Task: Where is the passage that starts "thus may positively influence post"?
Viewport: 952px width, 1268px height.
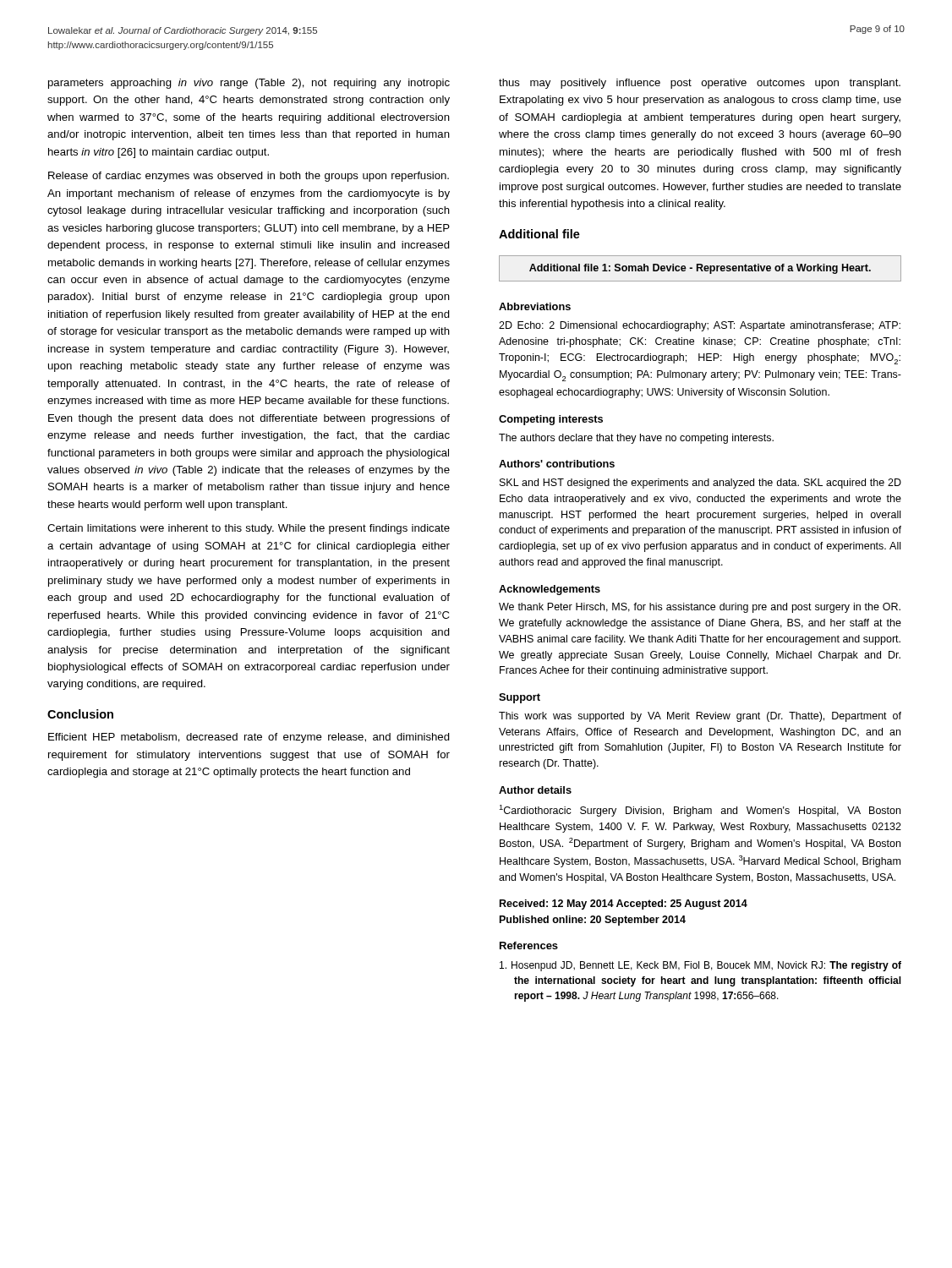Action: pyautogui.click(x=700, y=144)
